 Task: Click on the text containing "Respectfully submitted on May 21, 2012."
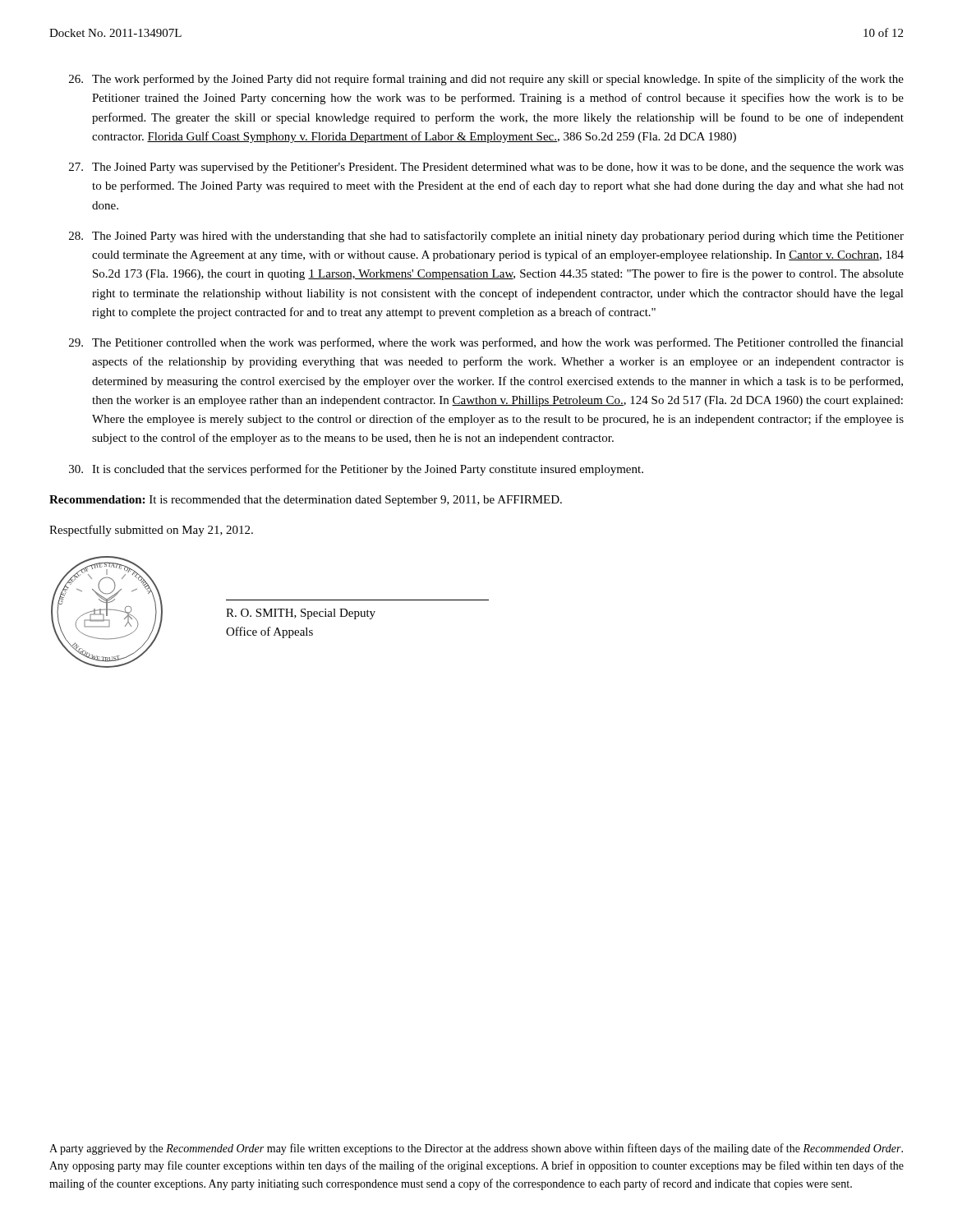point(151,530)
